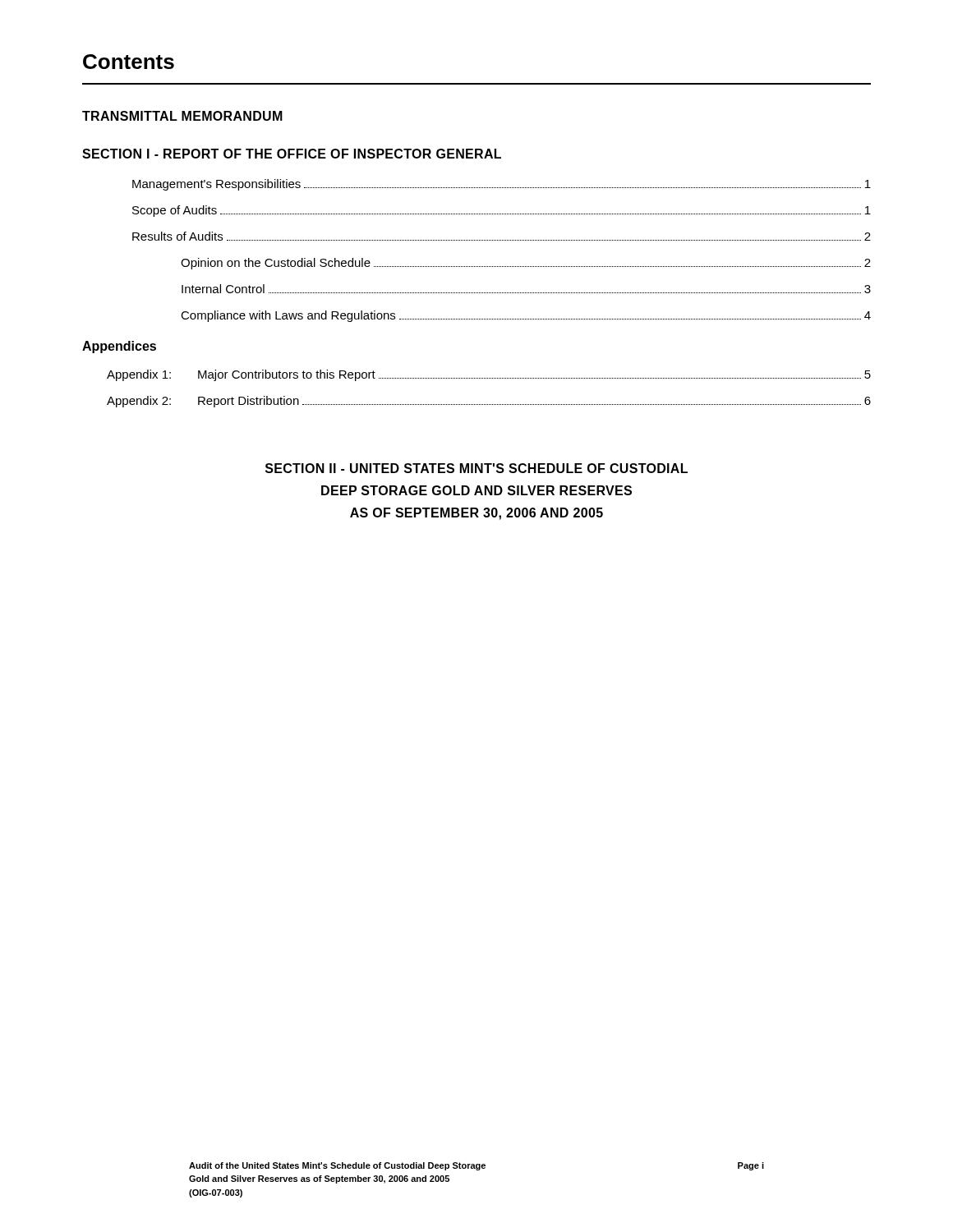The width and height of the screenshot is (953, 1232).
Task: Locate the text starting "Management's Responsibilities 1"
Action: pos(501,184)
